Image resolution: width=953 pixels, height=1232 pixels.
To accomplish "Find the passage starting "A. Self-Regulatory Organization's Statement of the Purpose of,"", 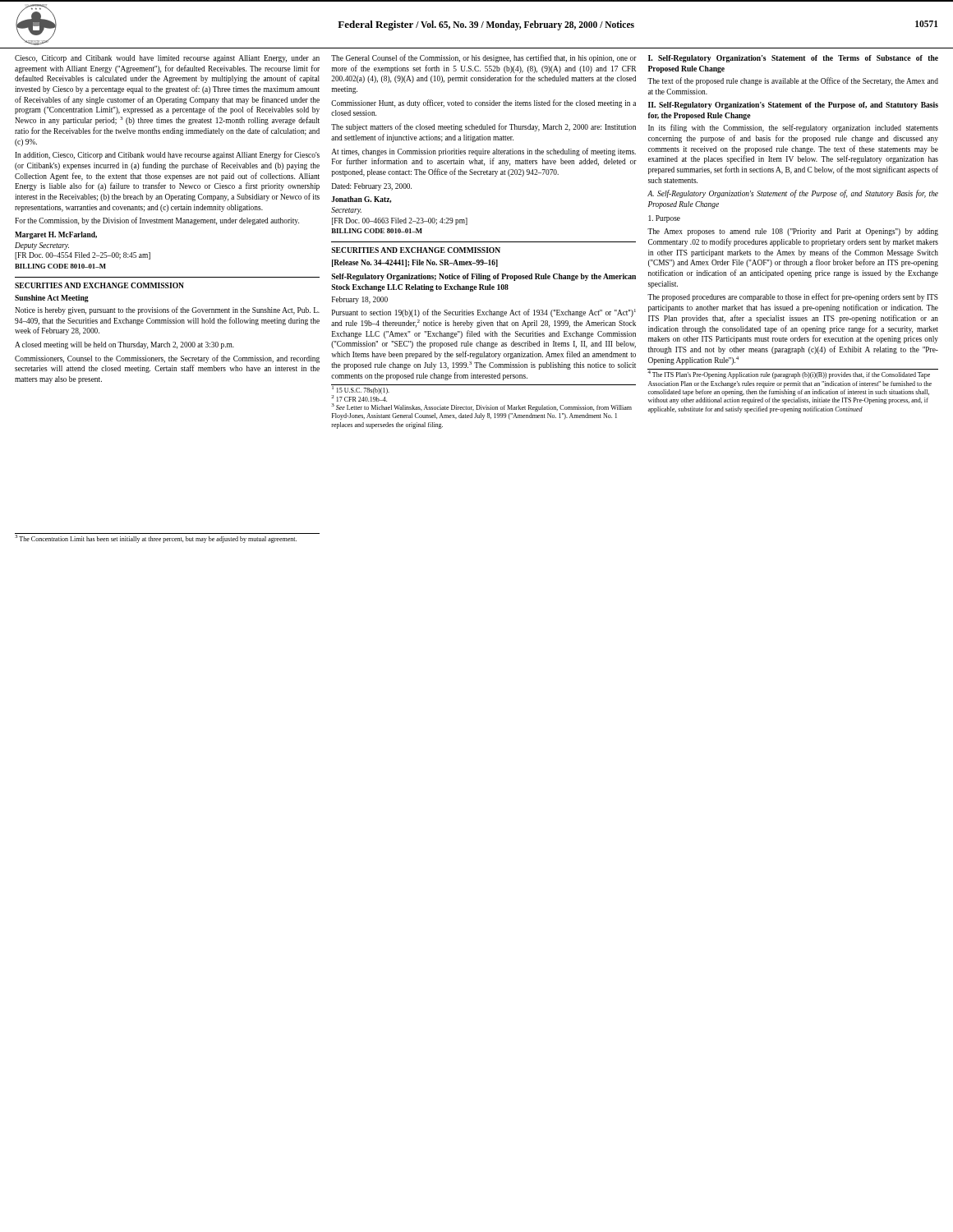I will pos(793,200).
